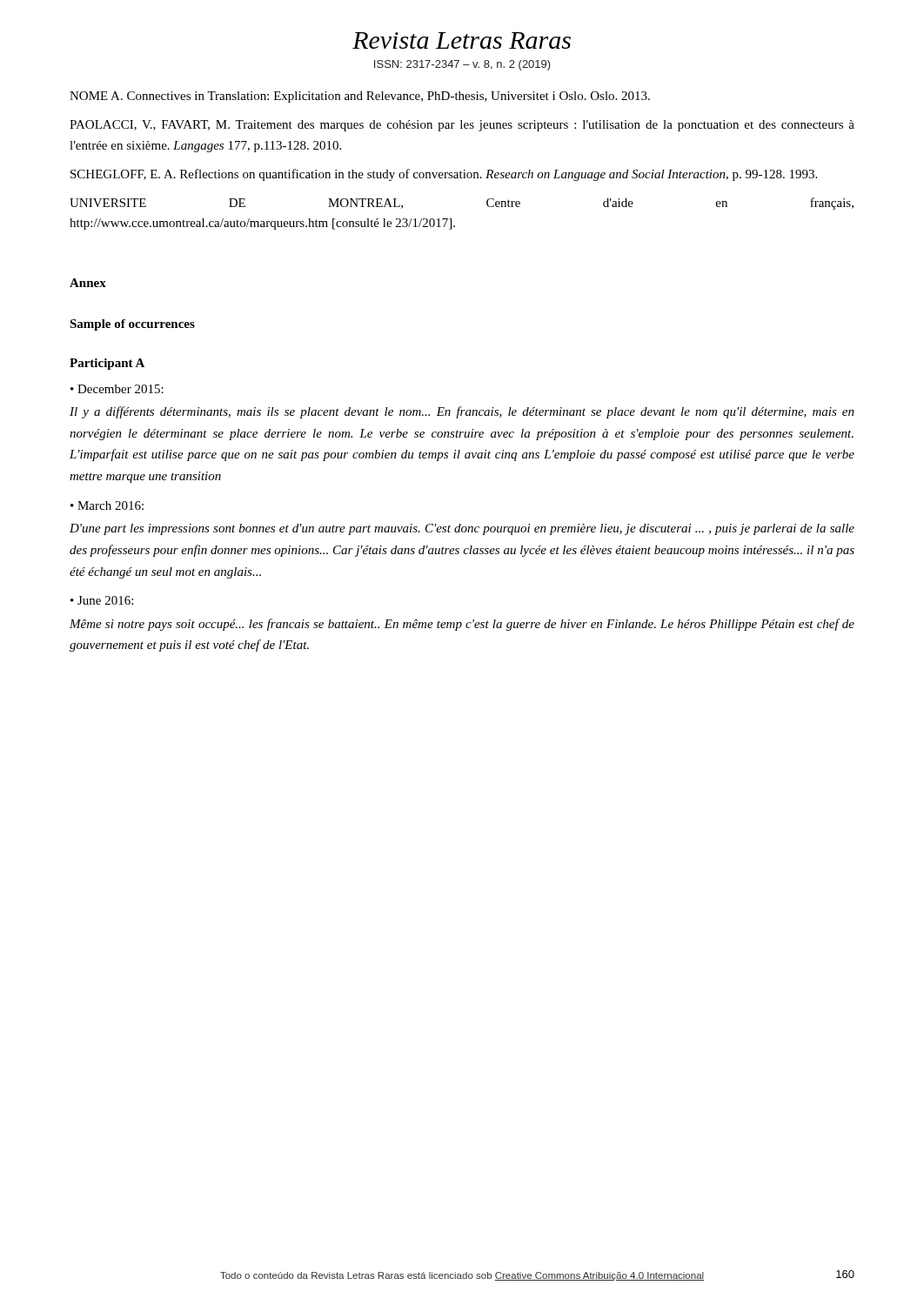This screenshot has width=924, height=1305.
Task: Select the text block that says "D'une part les impressions sont bonnes et"
Action: [x=462, y=550]
